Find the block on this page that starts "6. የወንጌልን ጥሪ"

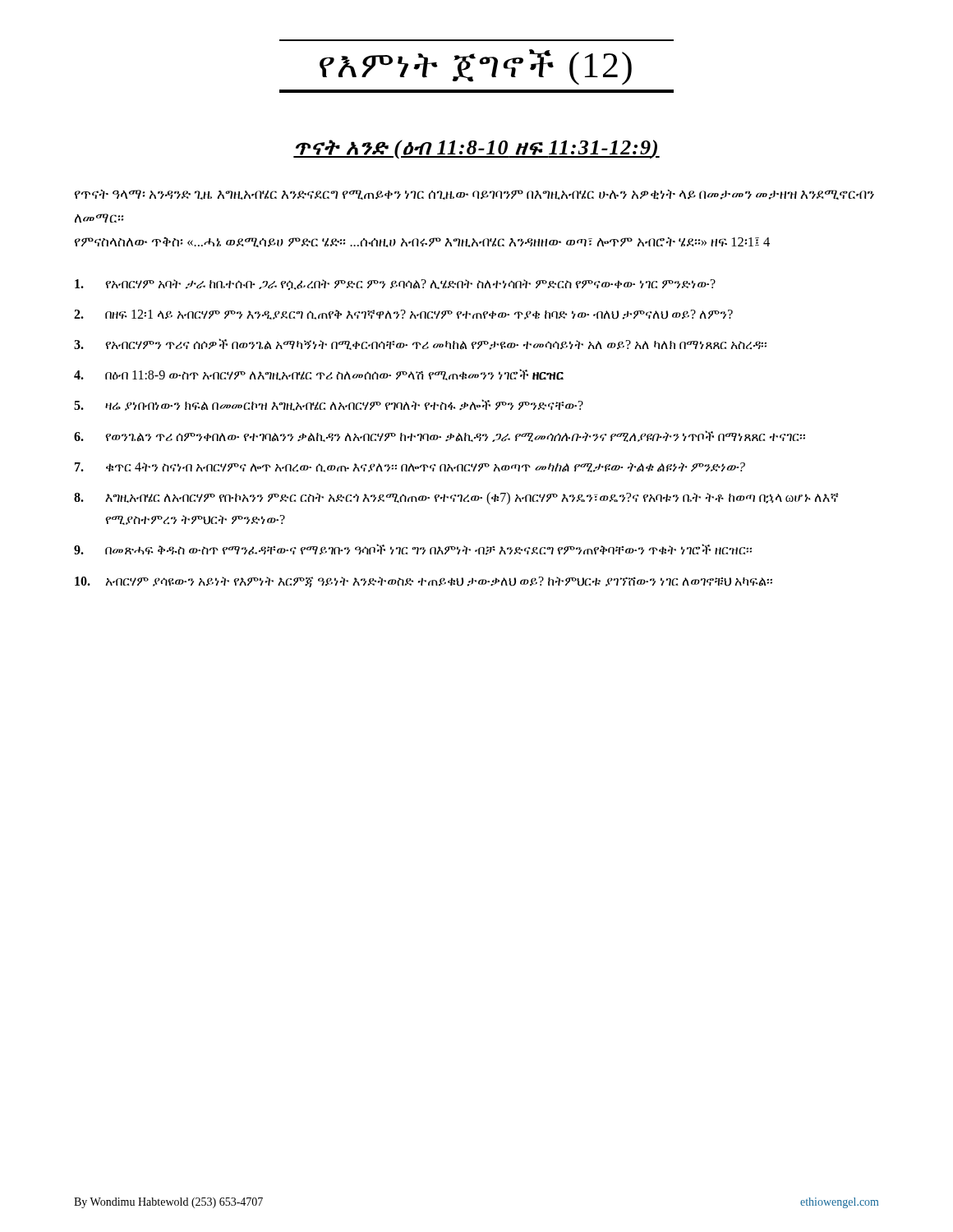[476, 436]
